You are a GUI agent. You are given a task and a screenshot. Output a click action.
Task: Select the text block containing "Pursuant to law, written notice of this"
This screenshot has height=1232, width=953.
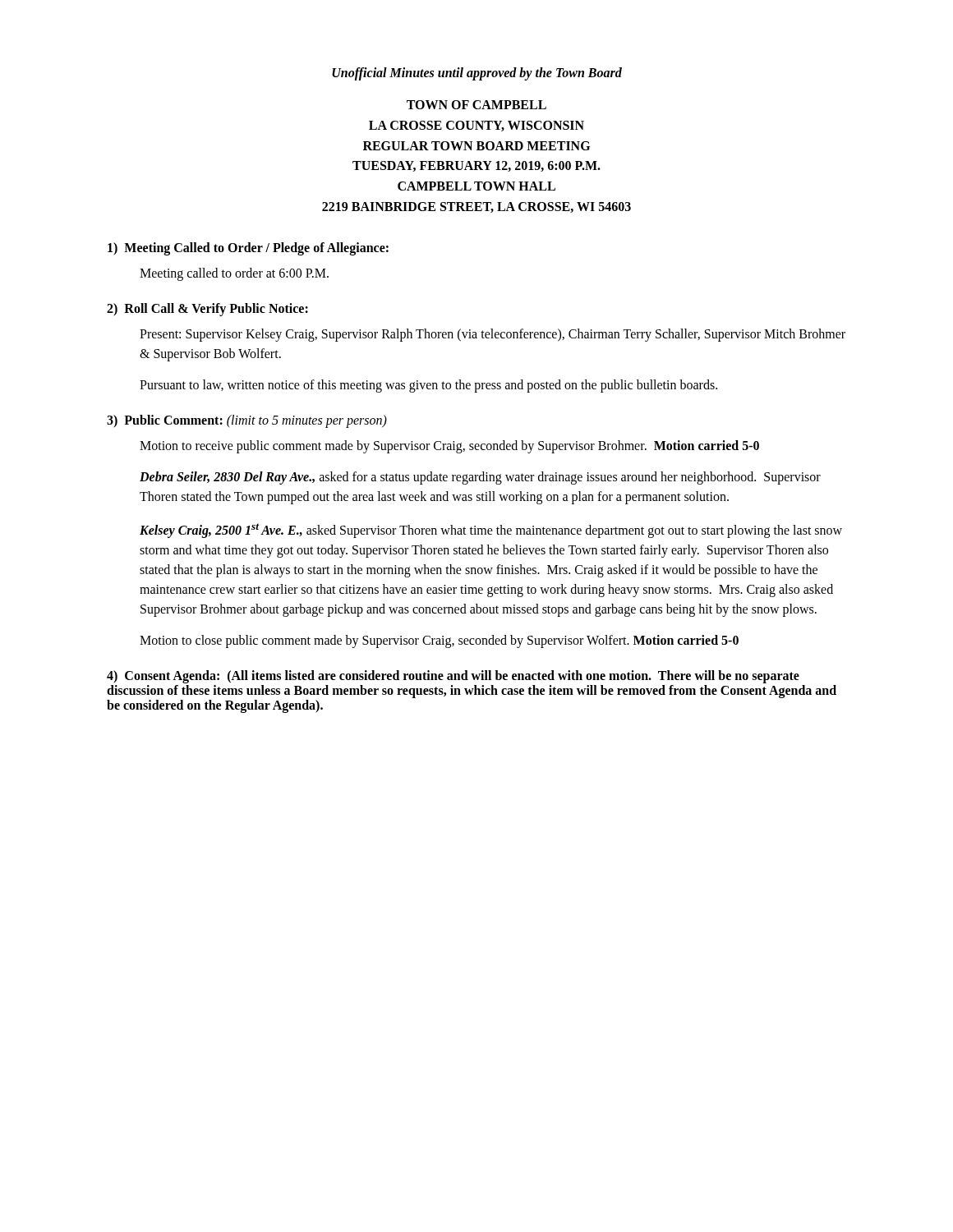(x=493, y=385)
